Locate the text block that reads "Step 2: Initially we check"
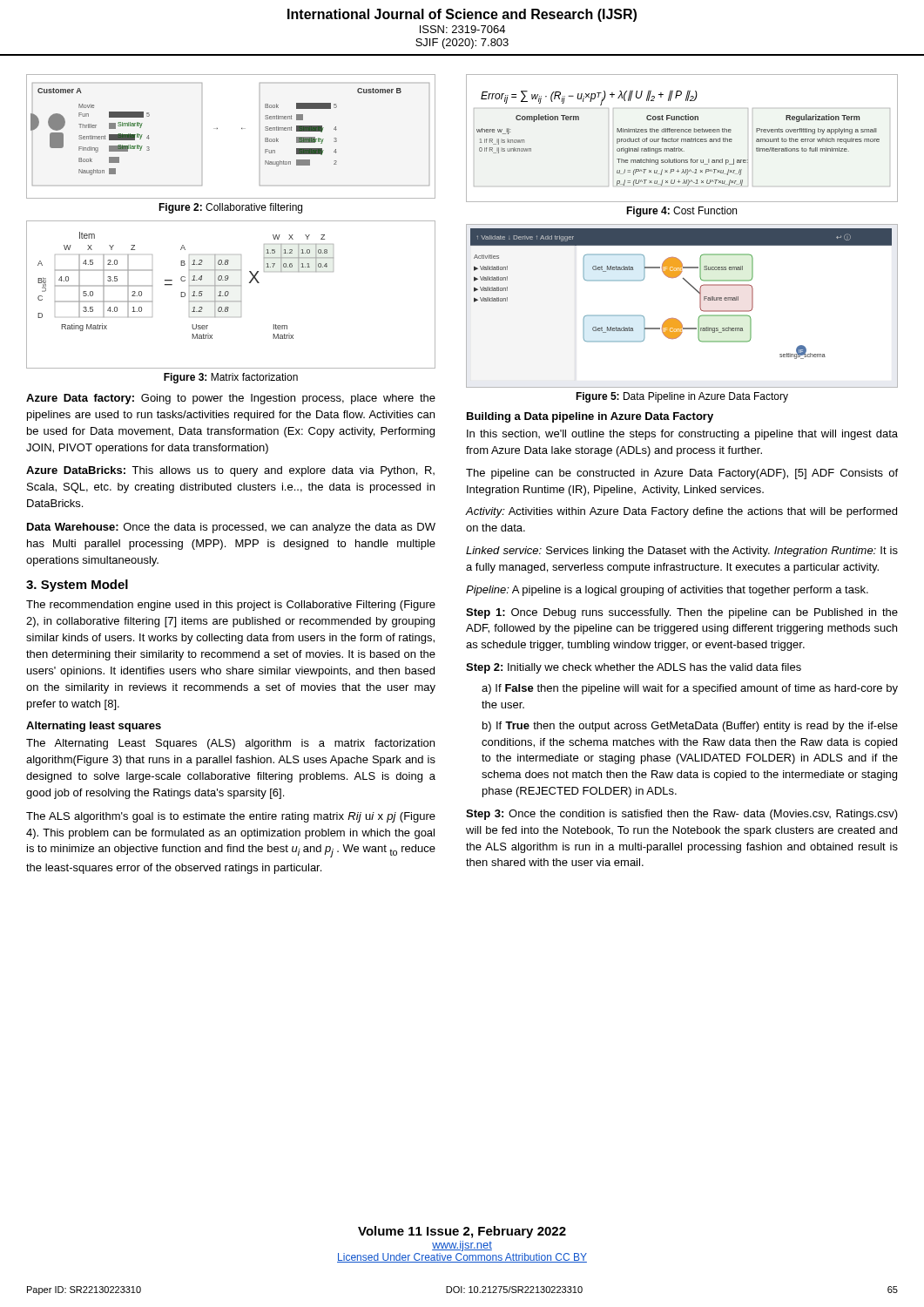 (x=634, y=667)
